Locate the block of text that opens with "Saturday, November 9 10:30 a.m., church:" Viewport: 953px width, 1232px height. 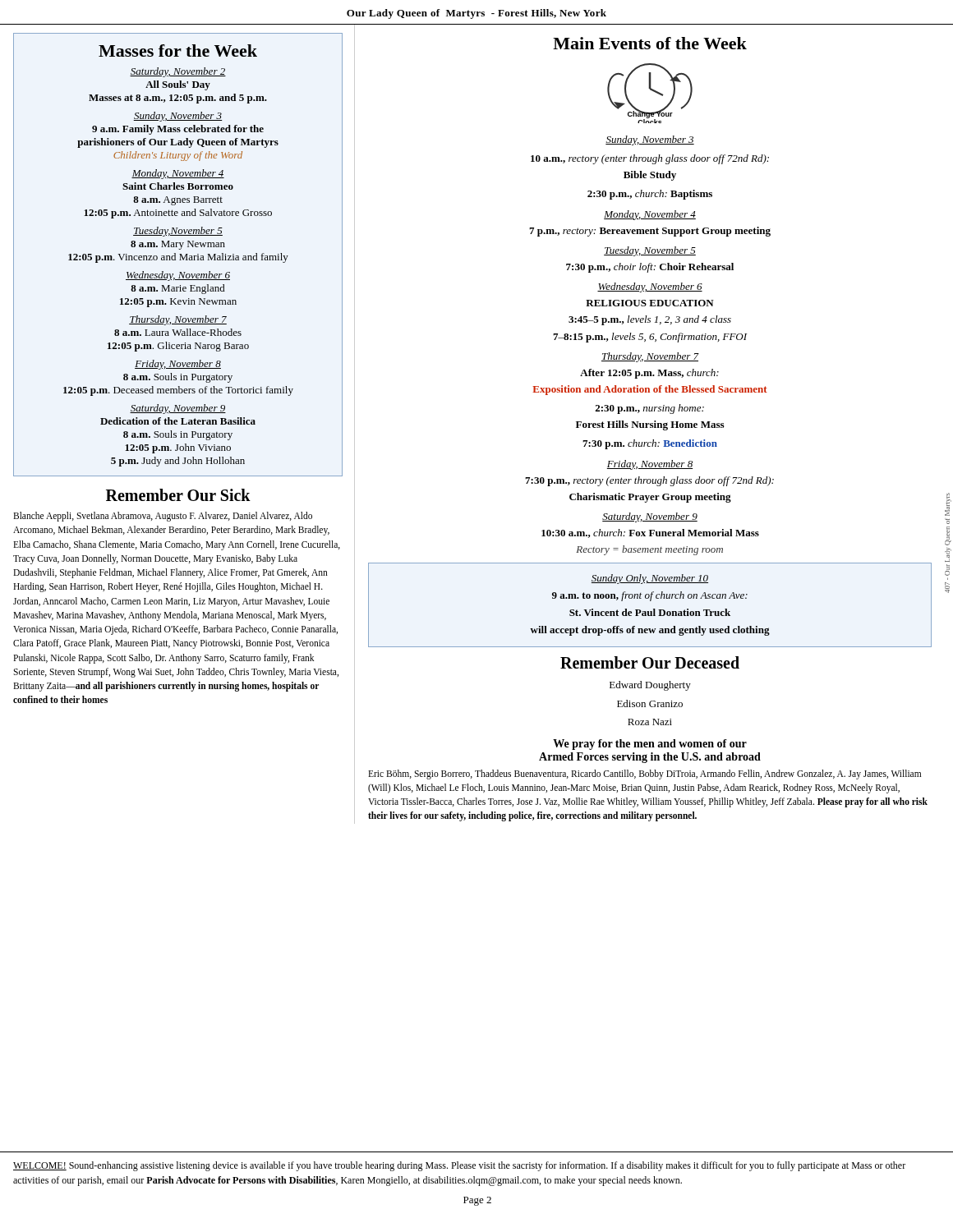pos(650,524)
